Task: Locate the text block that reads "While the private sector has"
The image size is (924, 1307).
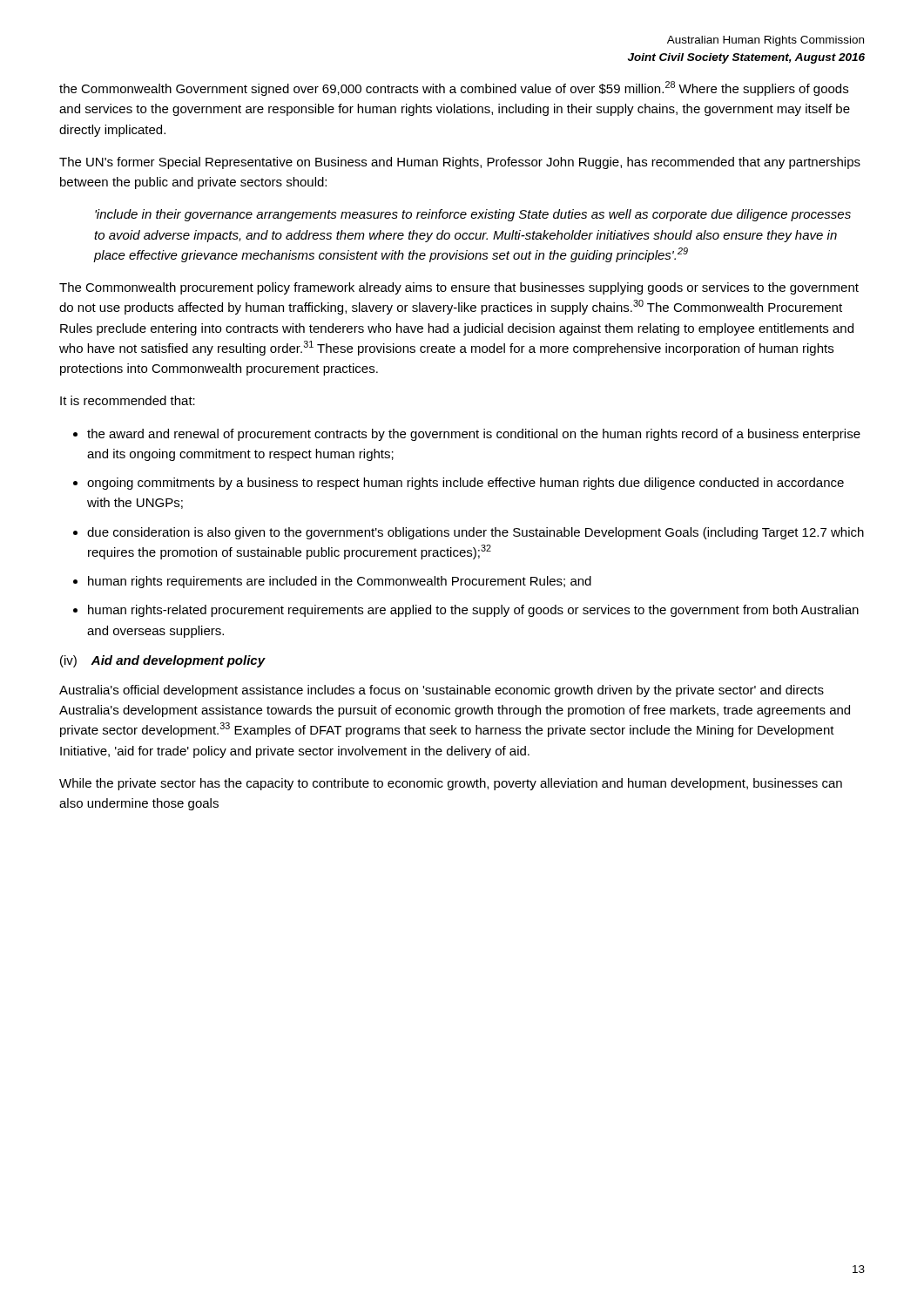Action: (x=462, y=793)
